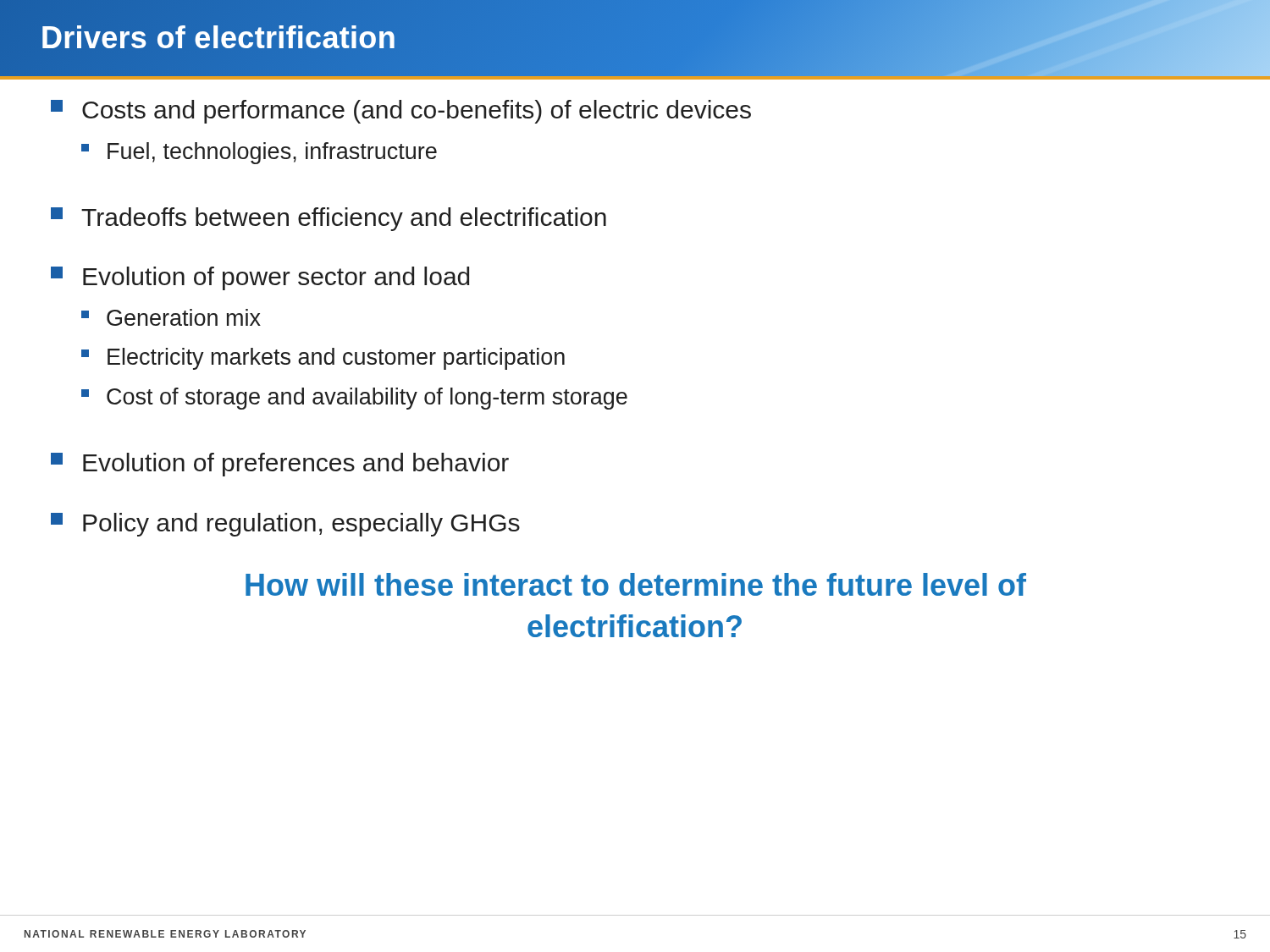Select the list item that says "Tradeoffs between efficiency and"
Image resolution: width=1270 pixels, height=952 pixels.
tap(329, 219)
